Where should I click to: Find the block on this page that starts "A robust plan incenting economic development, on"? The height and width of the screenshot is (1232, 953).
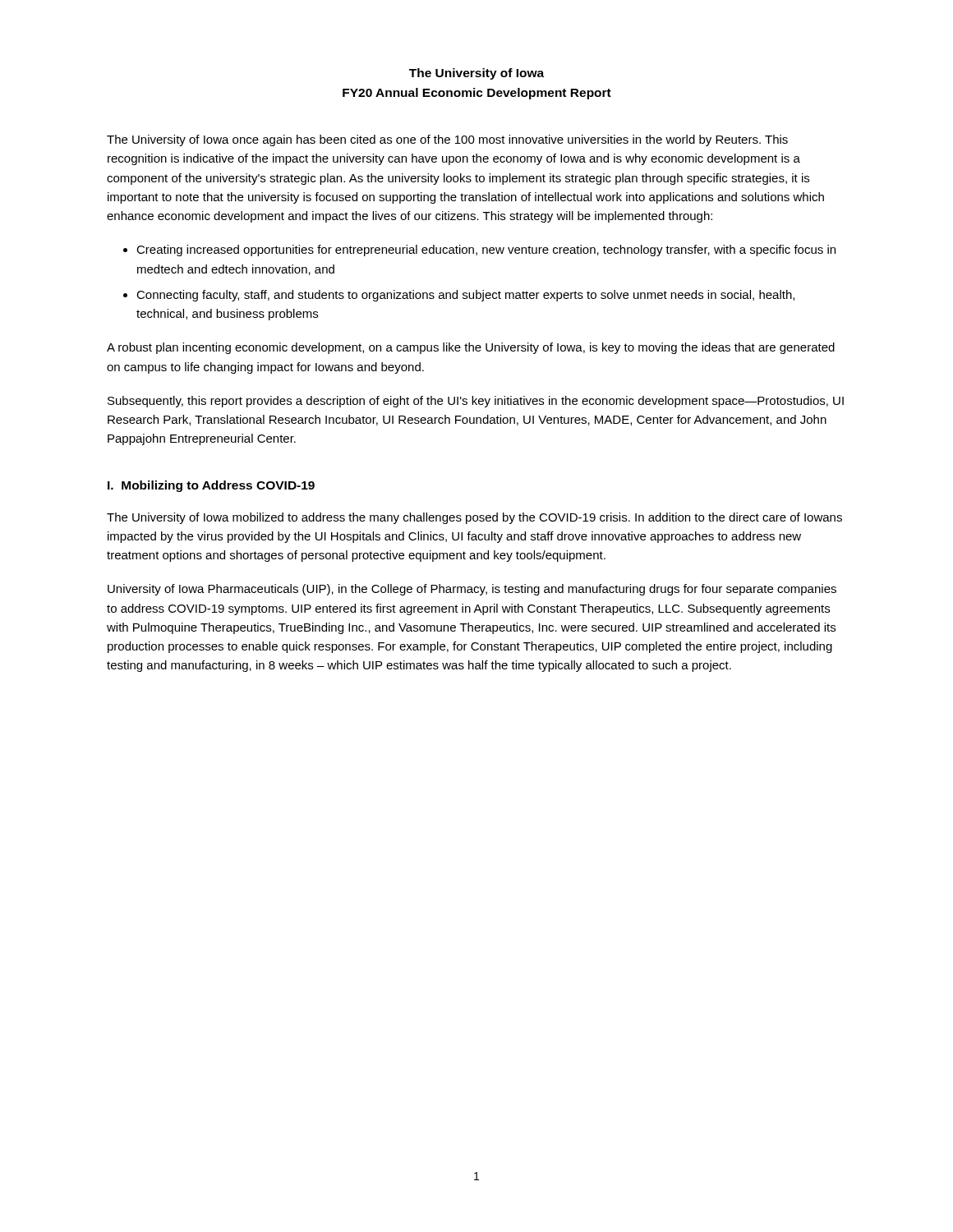tap(471, 357)
